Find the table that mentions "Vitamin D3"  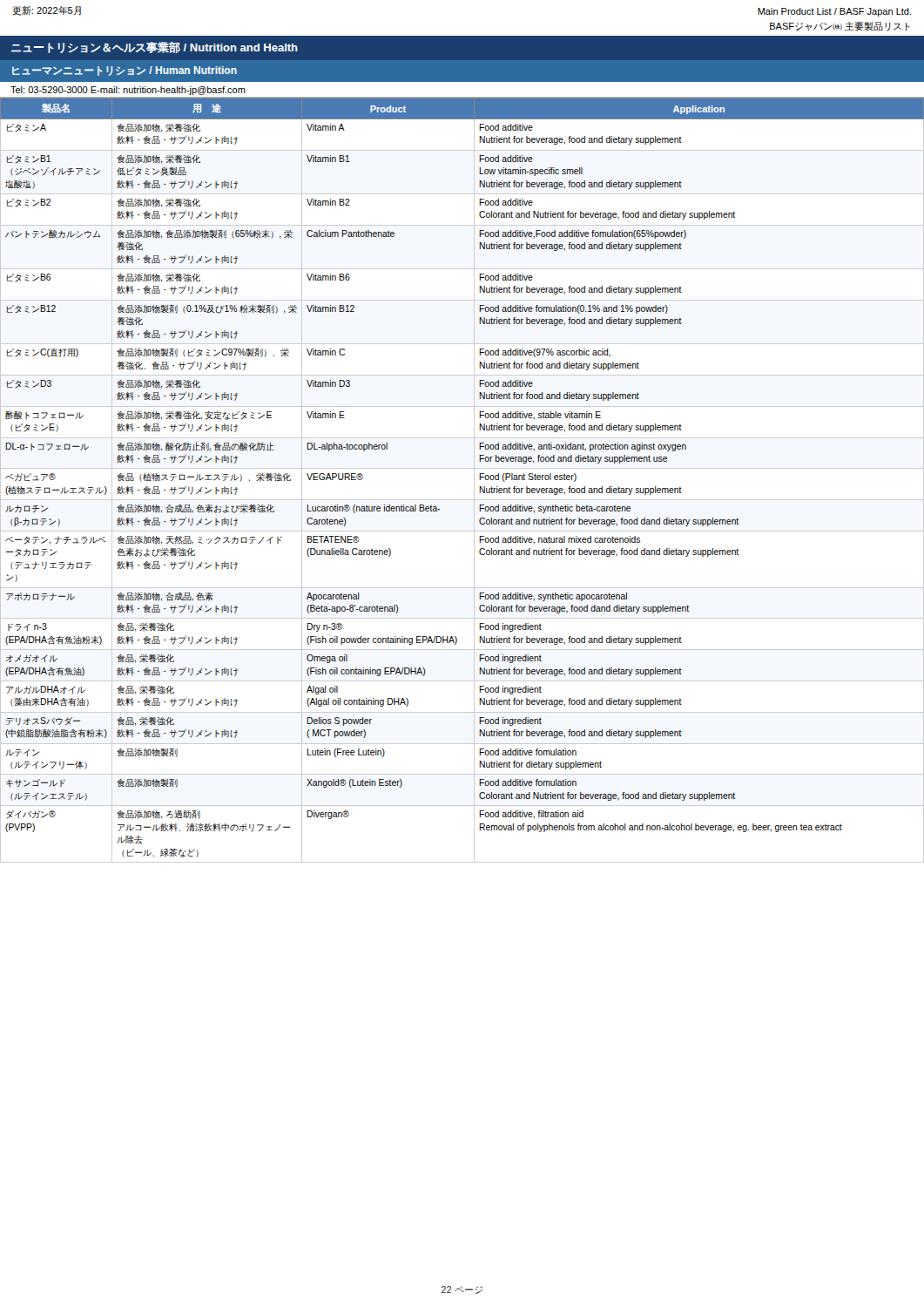[x=462, y=480]
